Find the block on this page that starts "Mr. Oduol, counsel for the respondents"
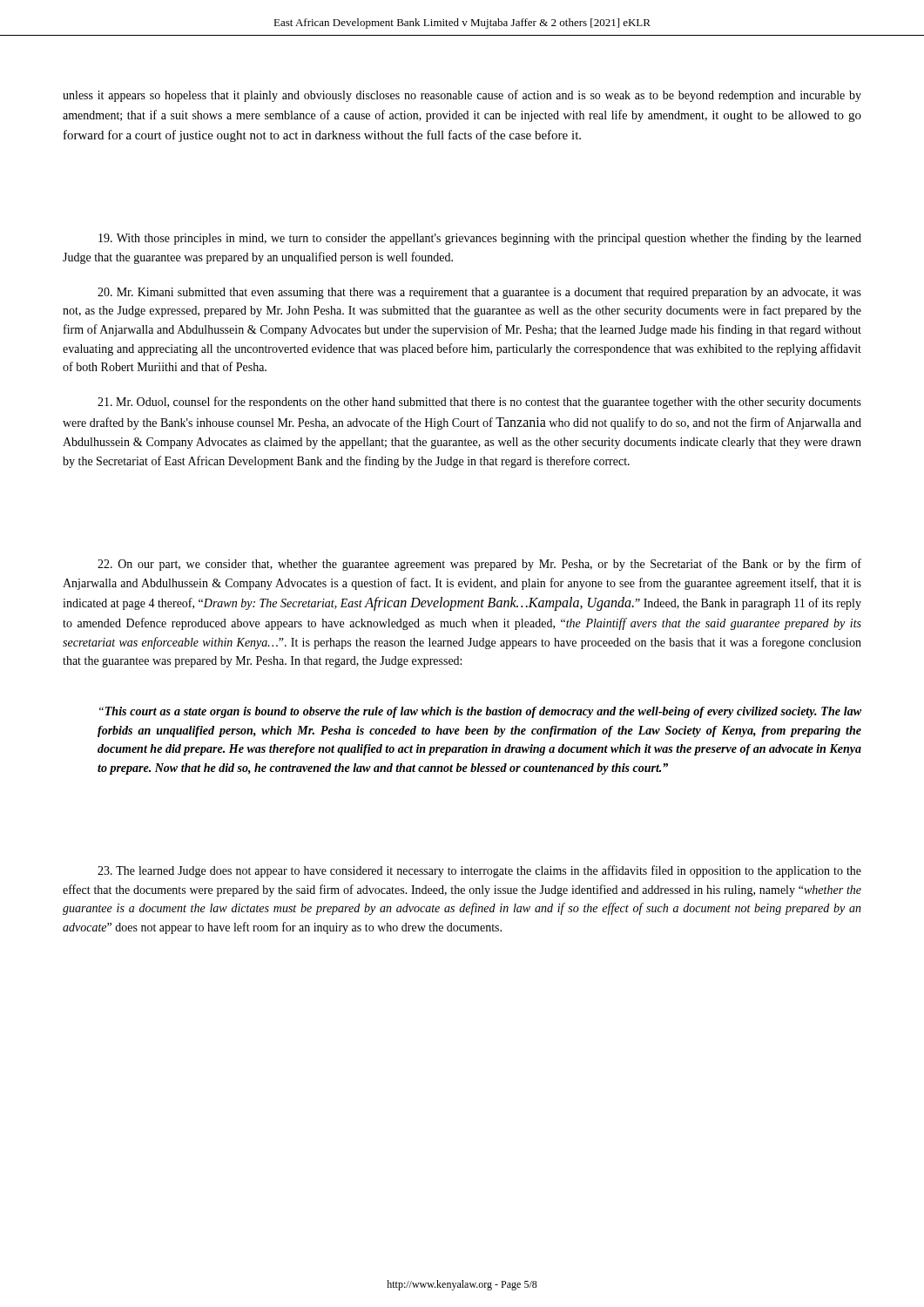The width and height of the screenshot is (924, 1307). click(x=462, y=432)
